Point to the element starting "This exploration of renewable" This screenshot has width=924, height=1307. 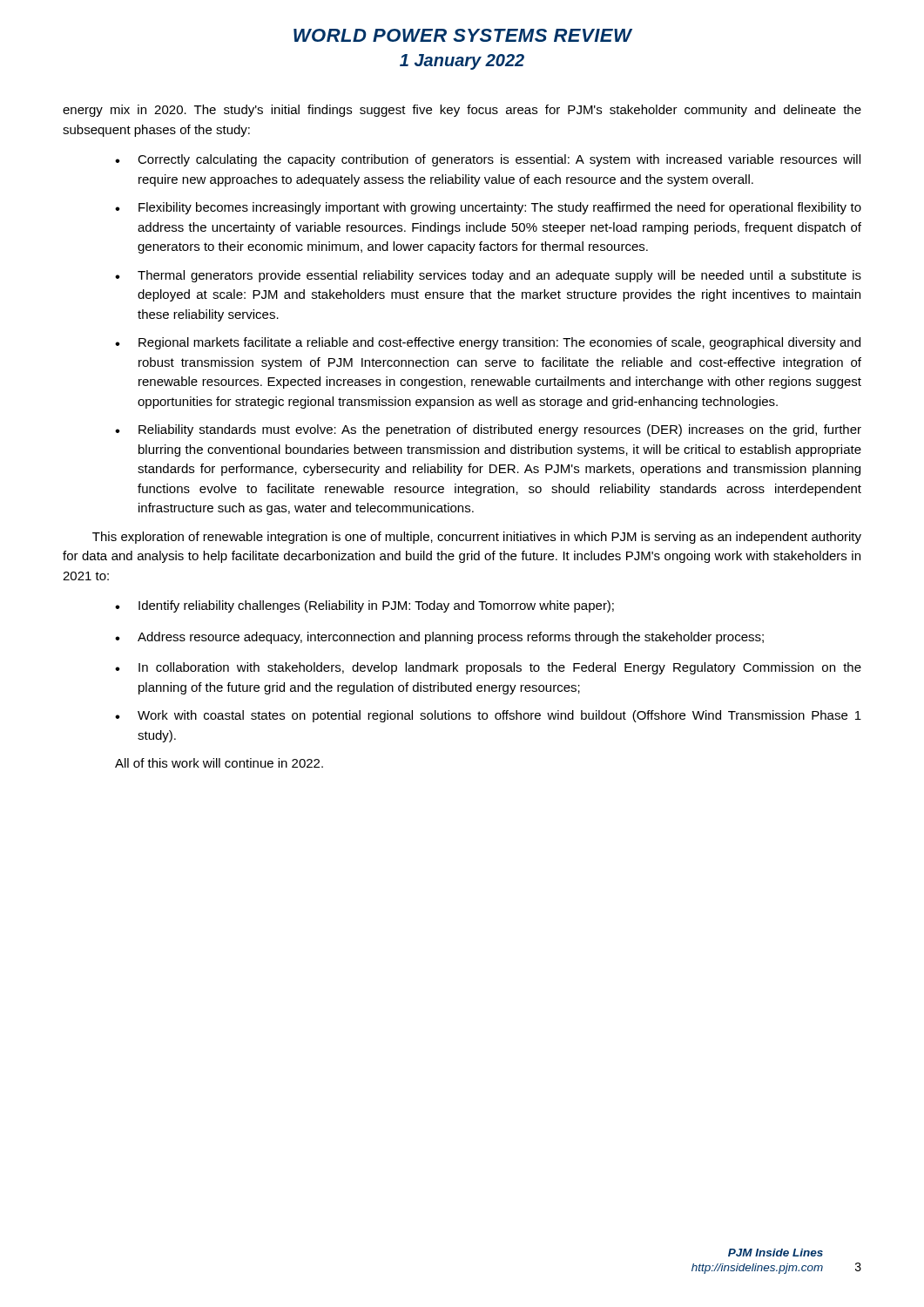462,555
